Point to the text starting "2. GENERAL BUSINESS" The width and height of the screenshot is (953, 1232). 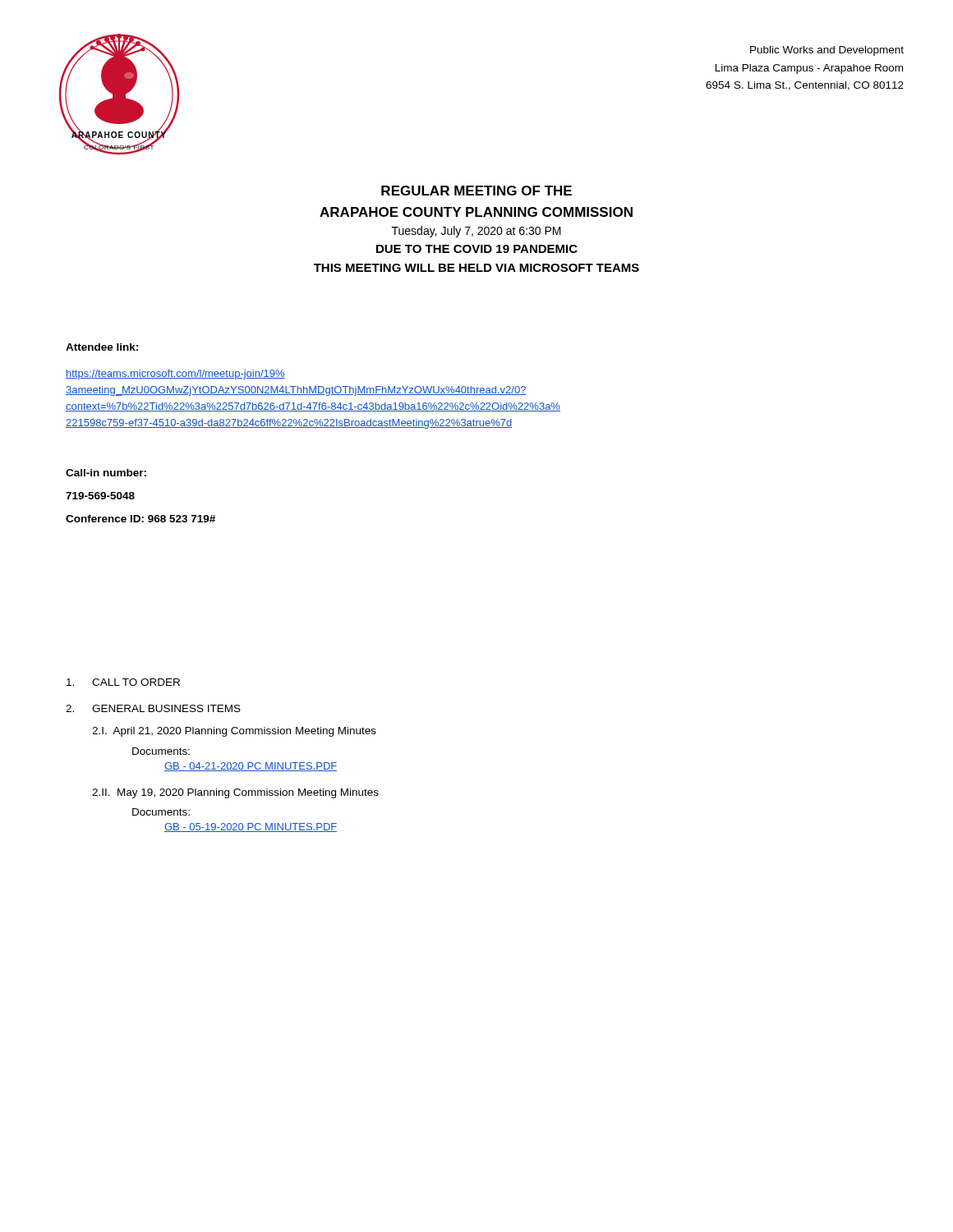(x=153, y=708)
